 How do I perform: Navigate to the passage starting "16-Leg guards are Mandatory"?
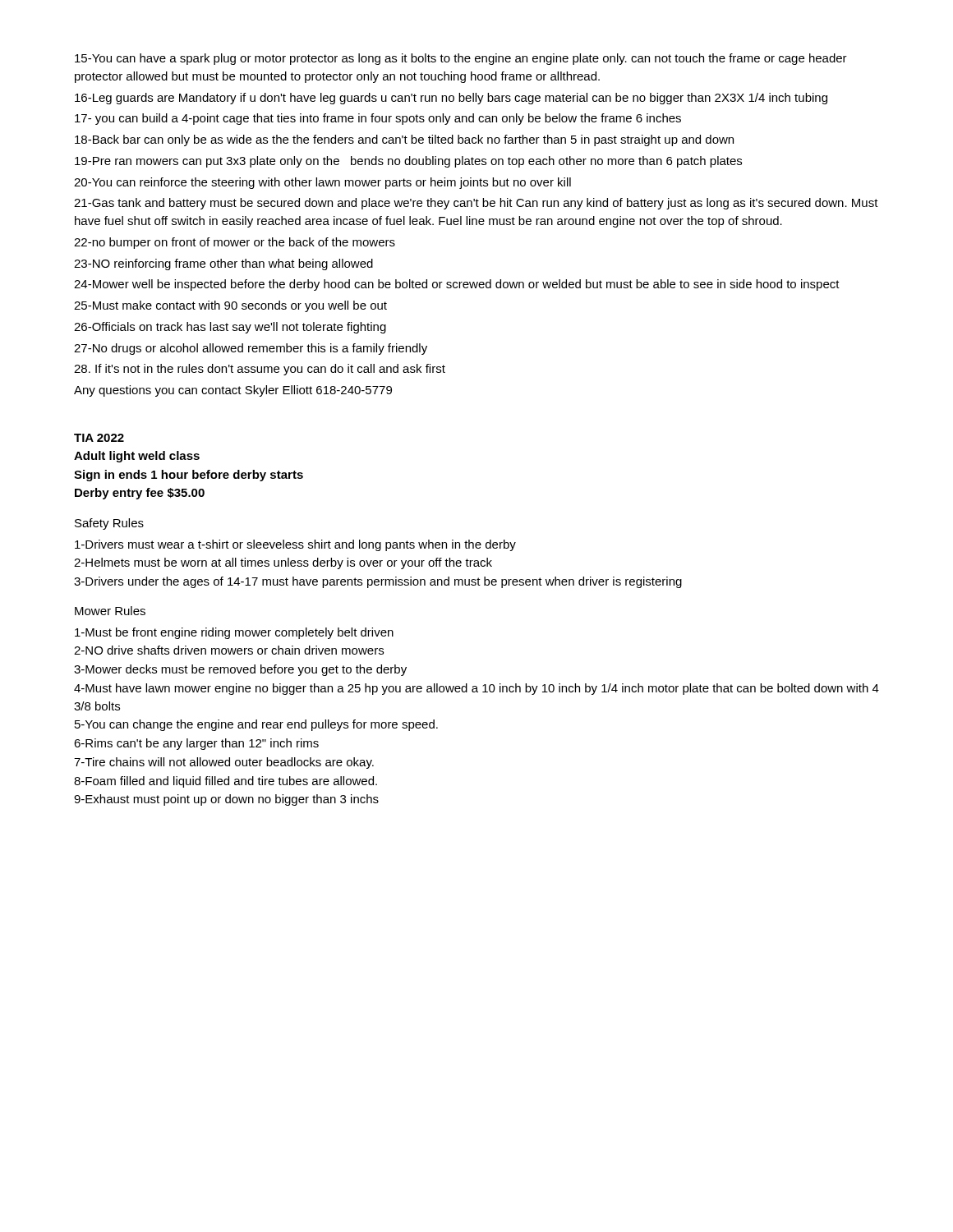(451, 97)
